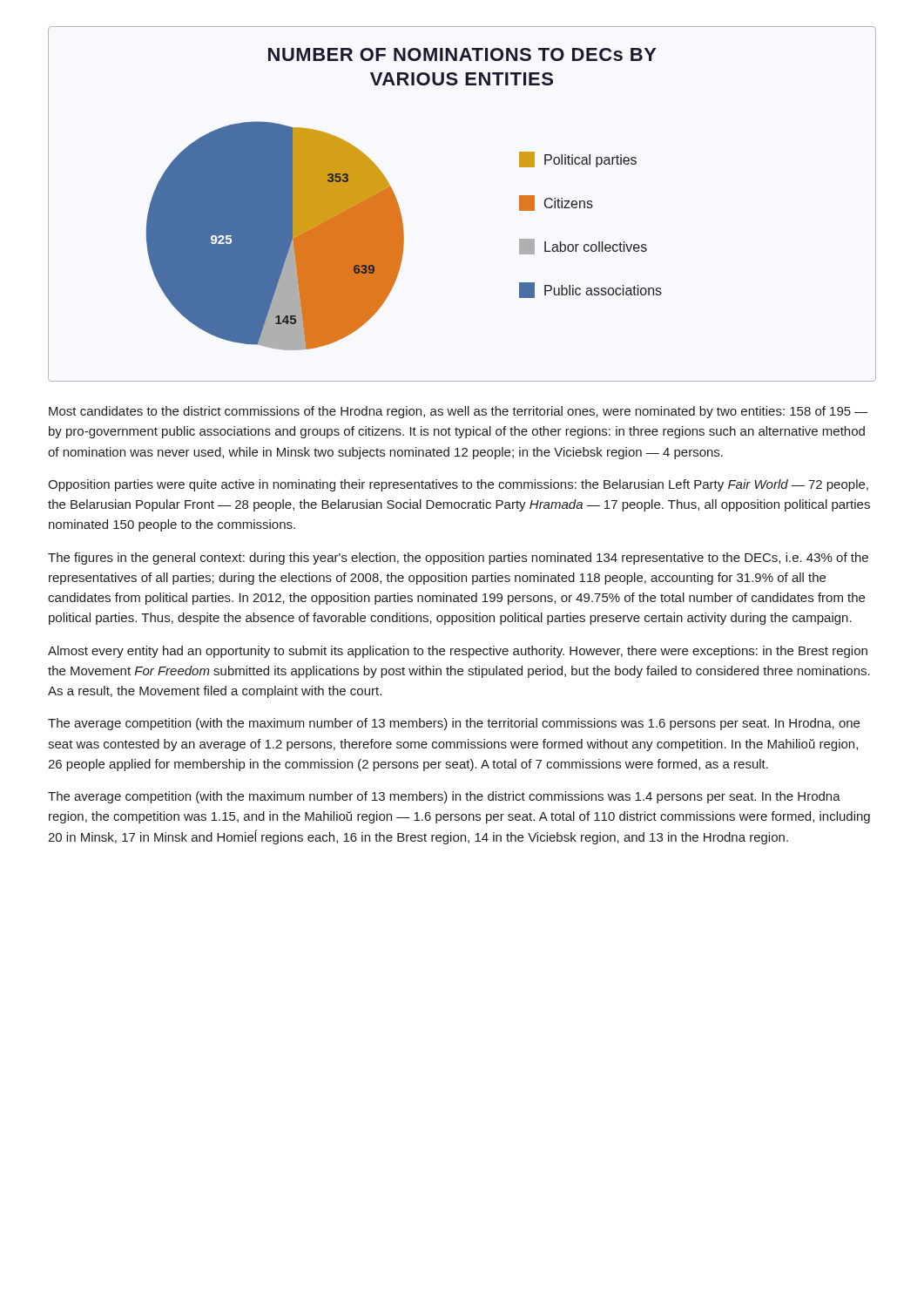This screenshot has height=1307, width=924.
Task: Point to the block starting "Opposition parties were quite active in nominating"
Action: click(459, 504)
